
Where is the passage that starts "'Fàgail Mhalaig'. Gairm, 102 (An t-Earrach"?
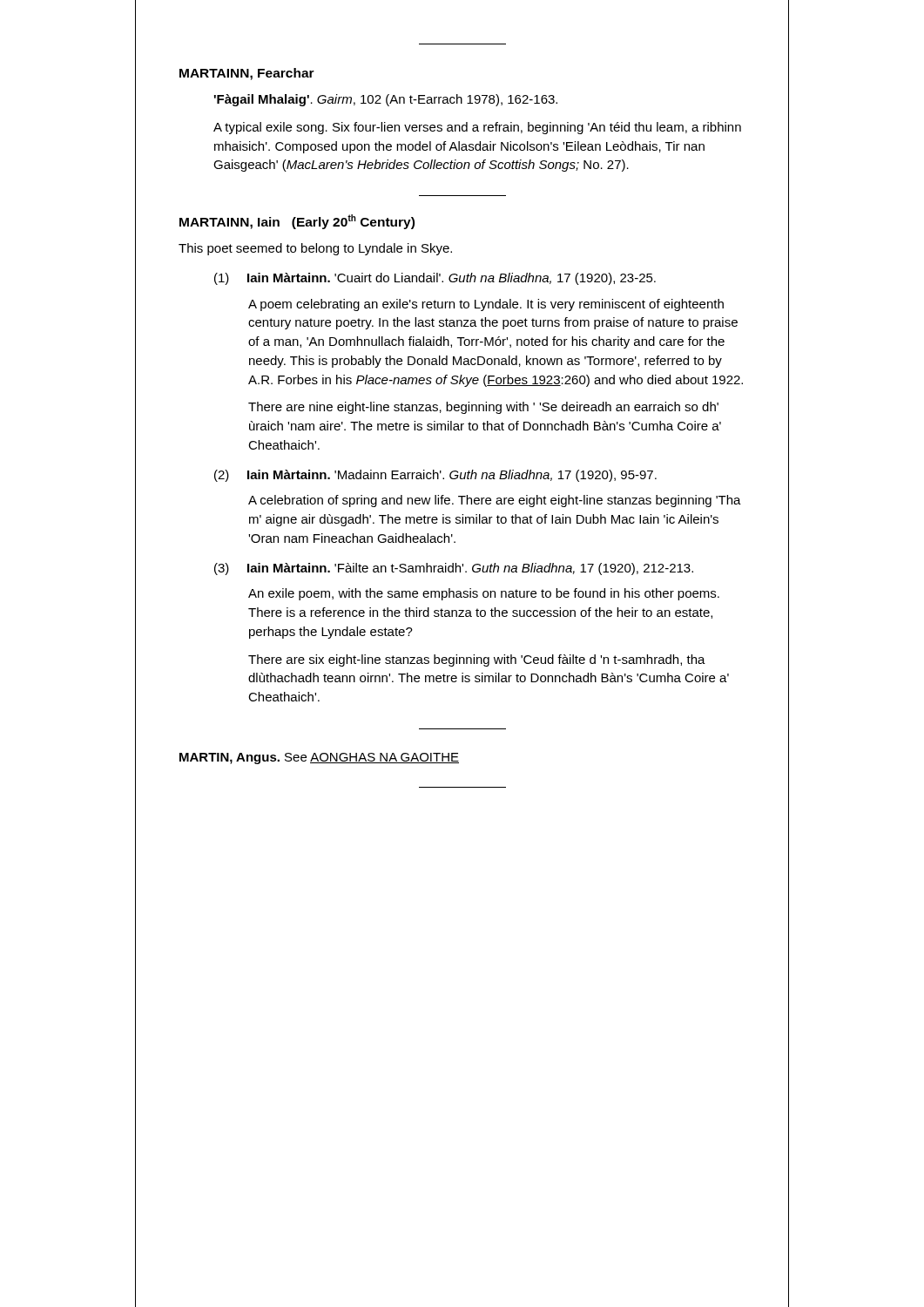(386, 99)
